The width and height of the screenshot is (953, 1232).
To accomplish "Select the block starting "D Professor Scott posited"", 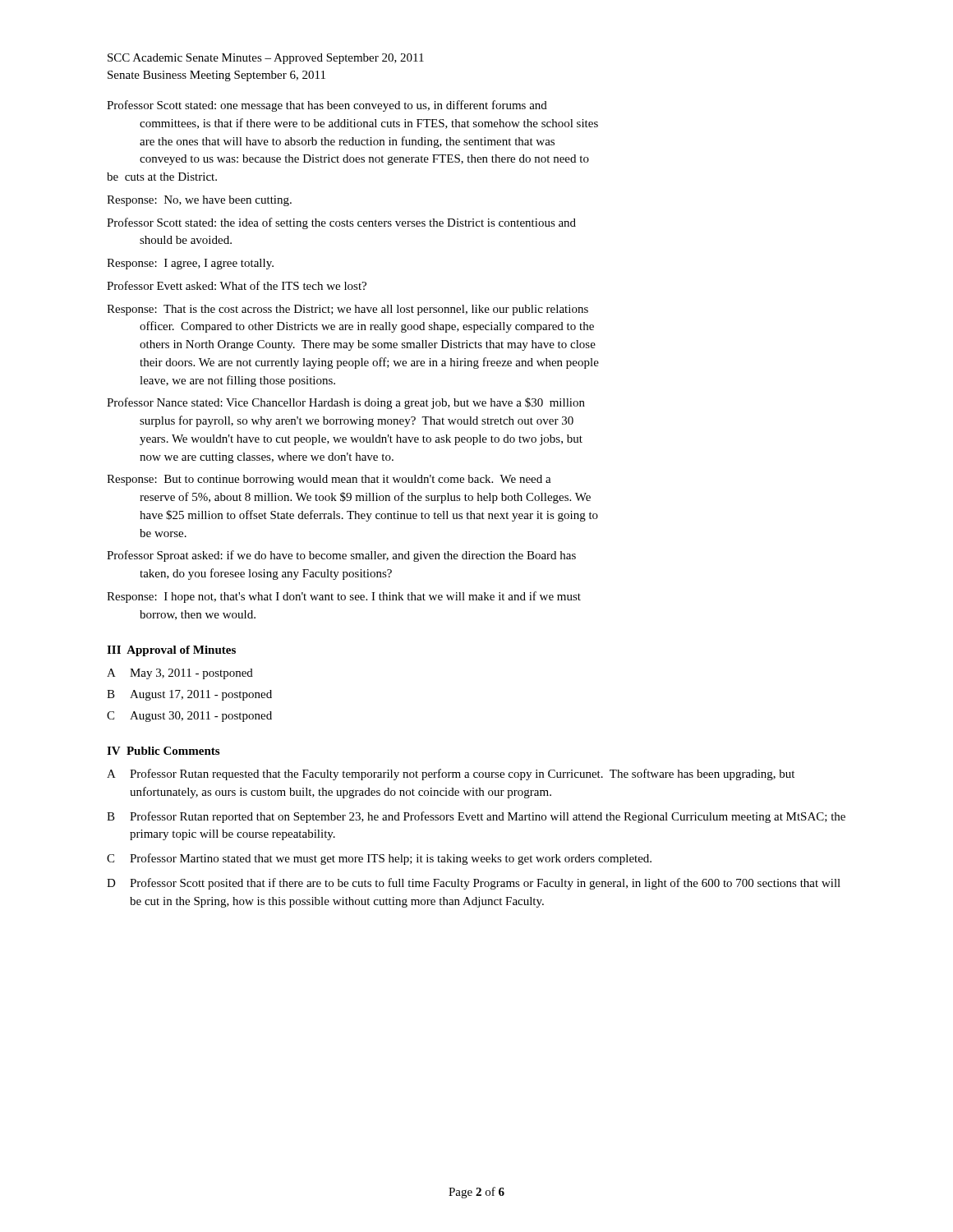I will point(476,892).
